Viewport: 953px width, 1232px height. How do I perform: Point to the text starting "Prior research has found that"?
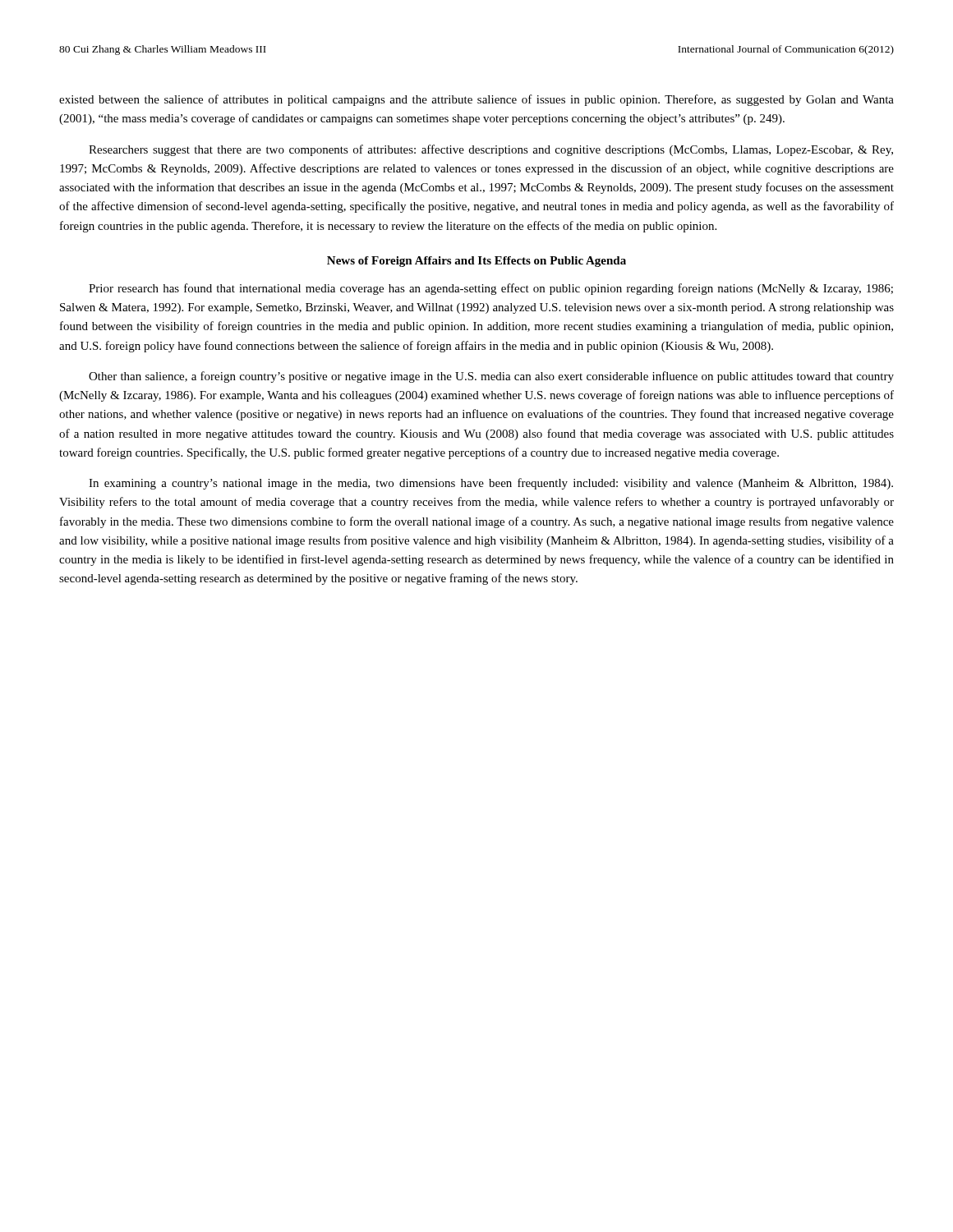[476, 317]
